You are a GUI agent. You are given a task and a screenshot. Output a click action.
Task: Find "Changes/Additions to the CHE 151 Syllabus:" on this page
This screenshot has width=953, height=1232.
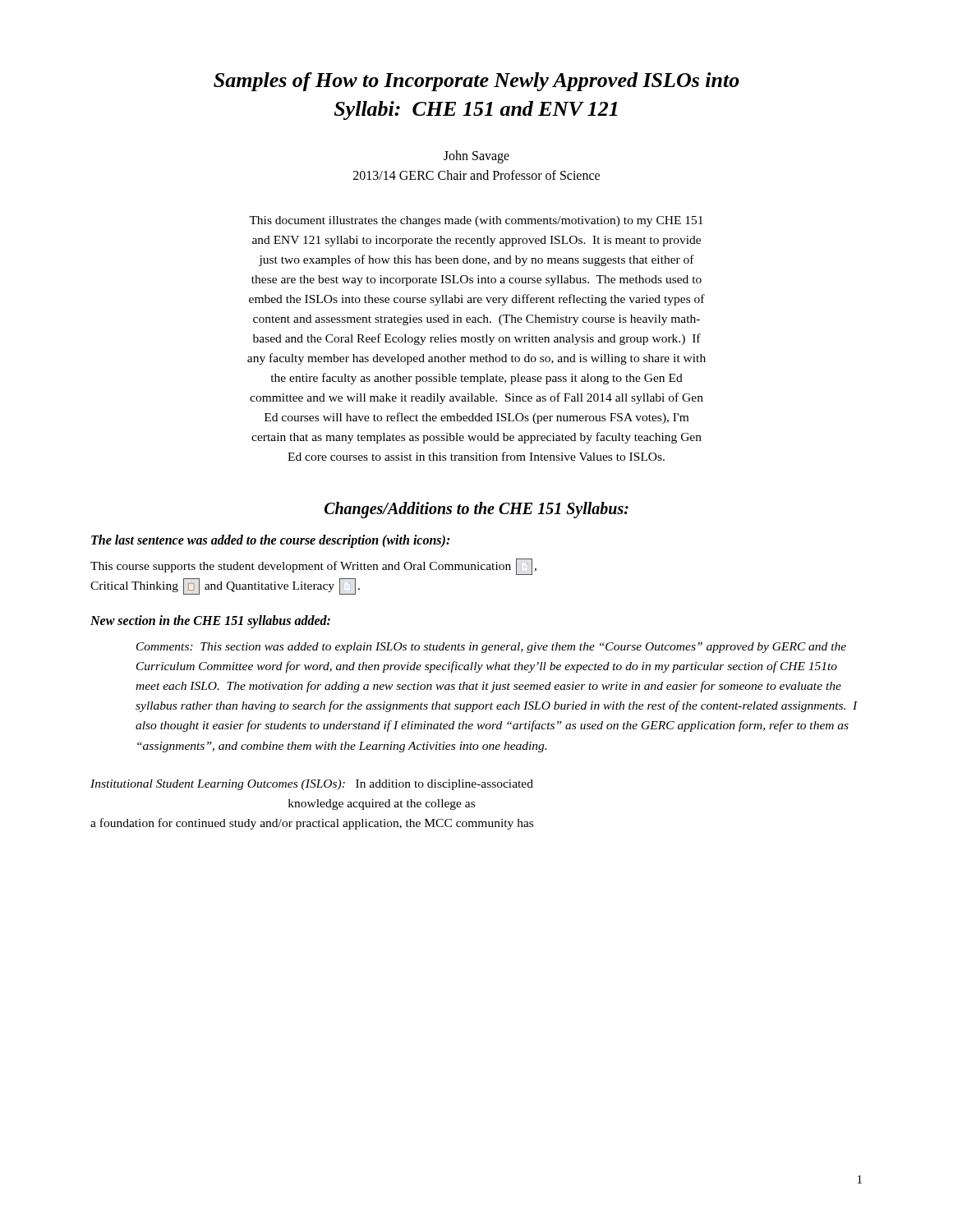[476, 509]
